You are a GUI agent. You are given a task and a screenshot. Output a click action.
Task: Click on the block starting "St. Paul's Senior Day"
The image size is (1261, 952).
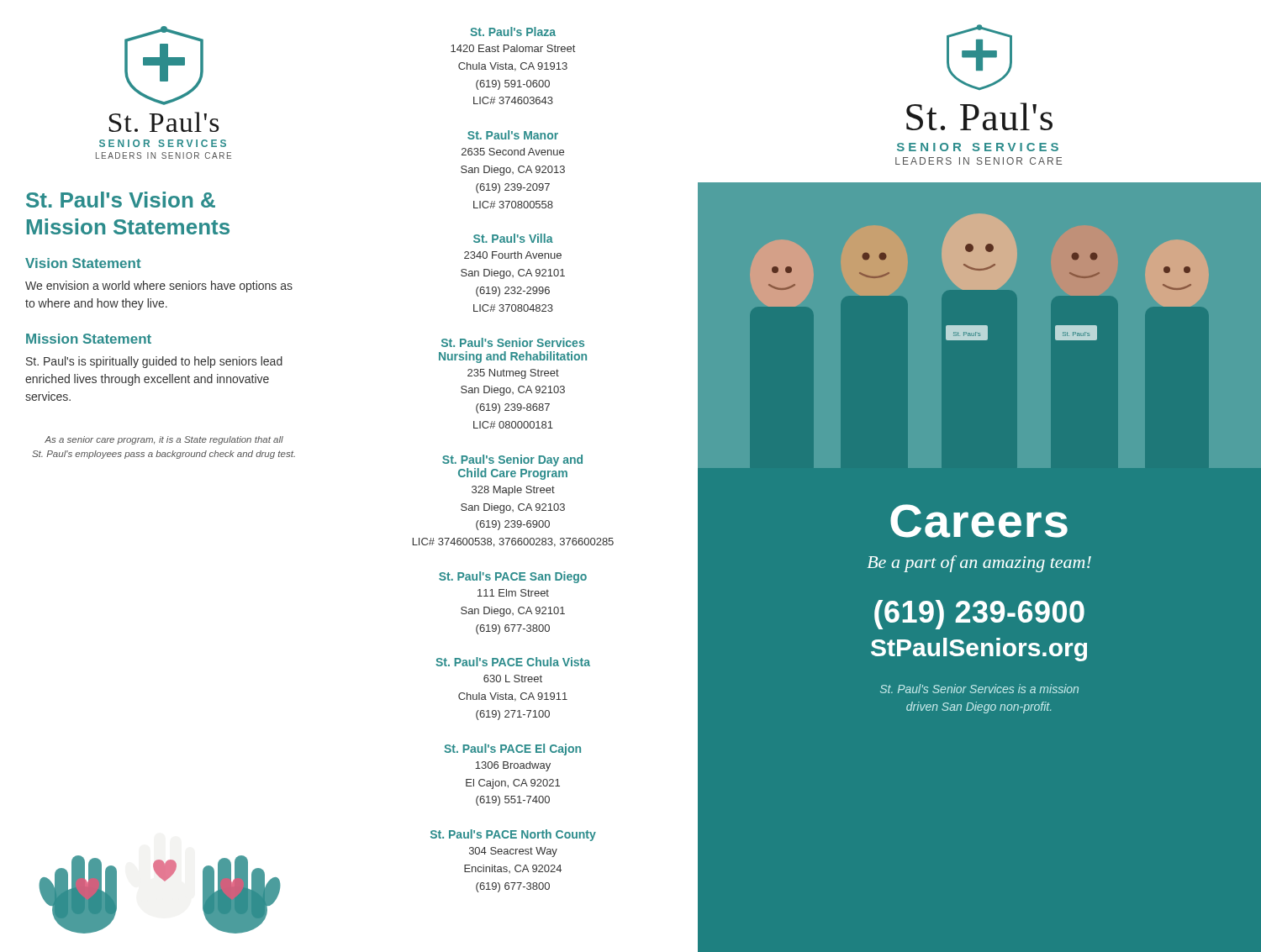513,502
